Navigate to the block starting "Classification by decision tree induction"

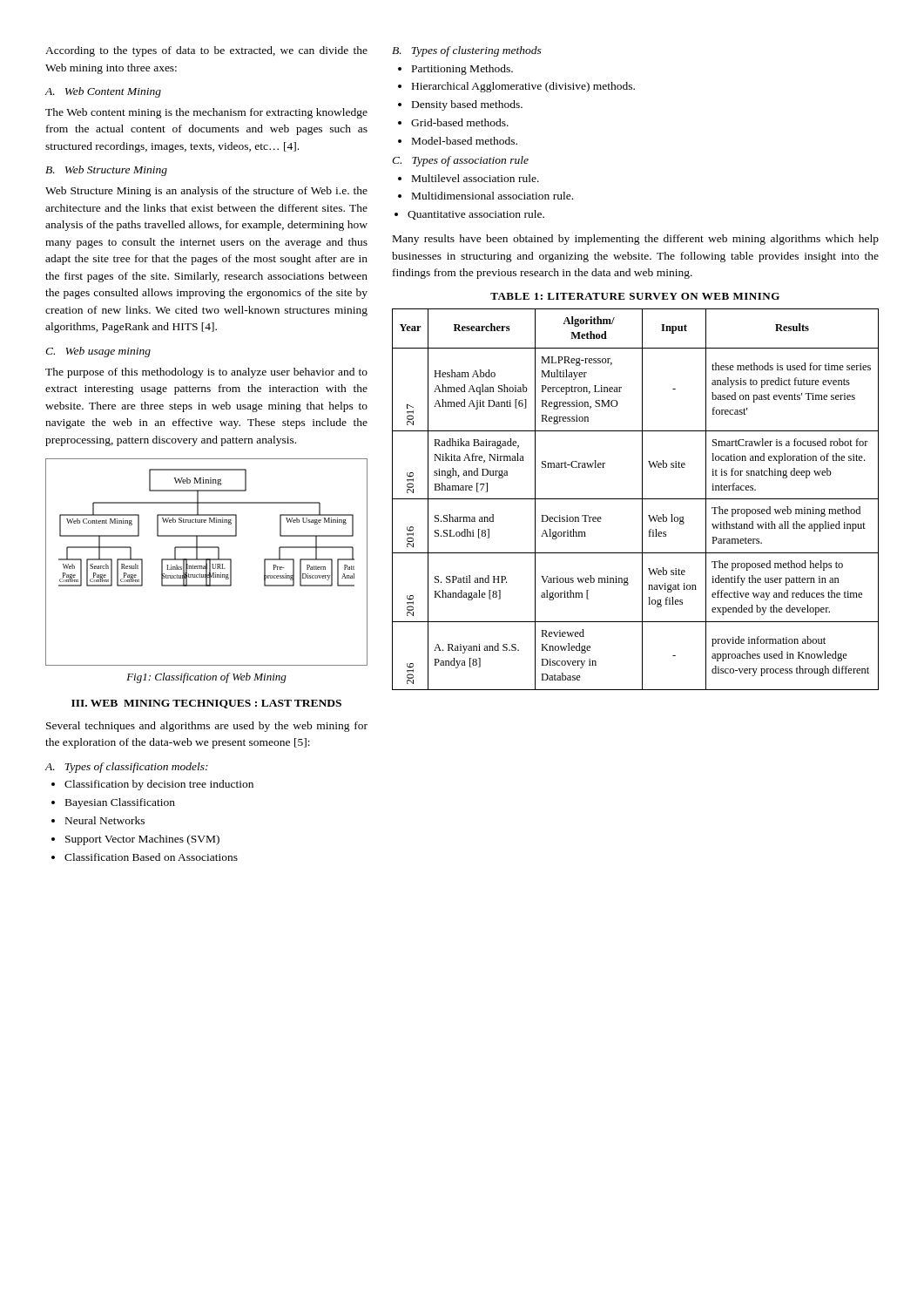[206, 785]
